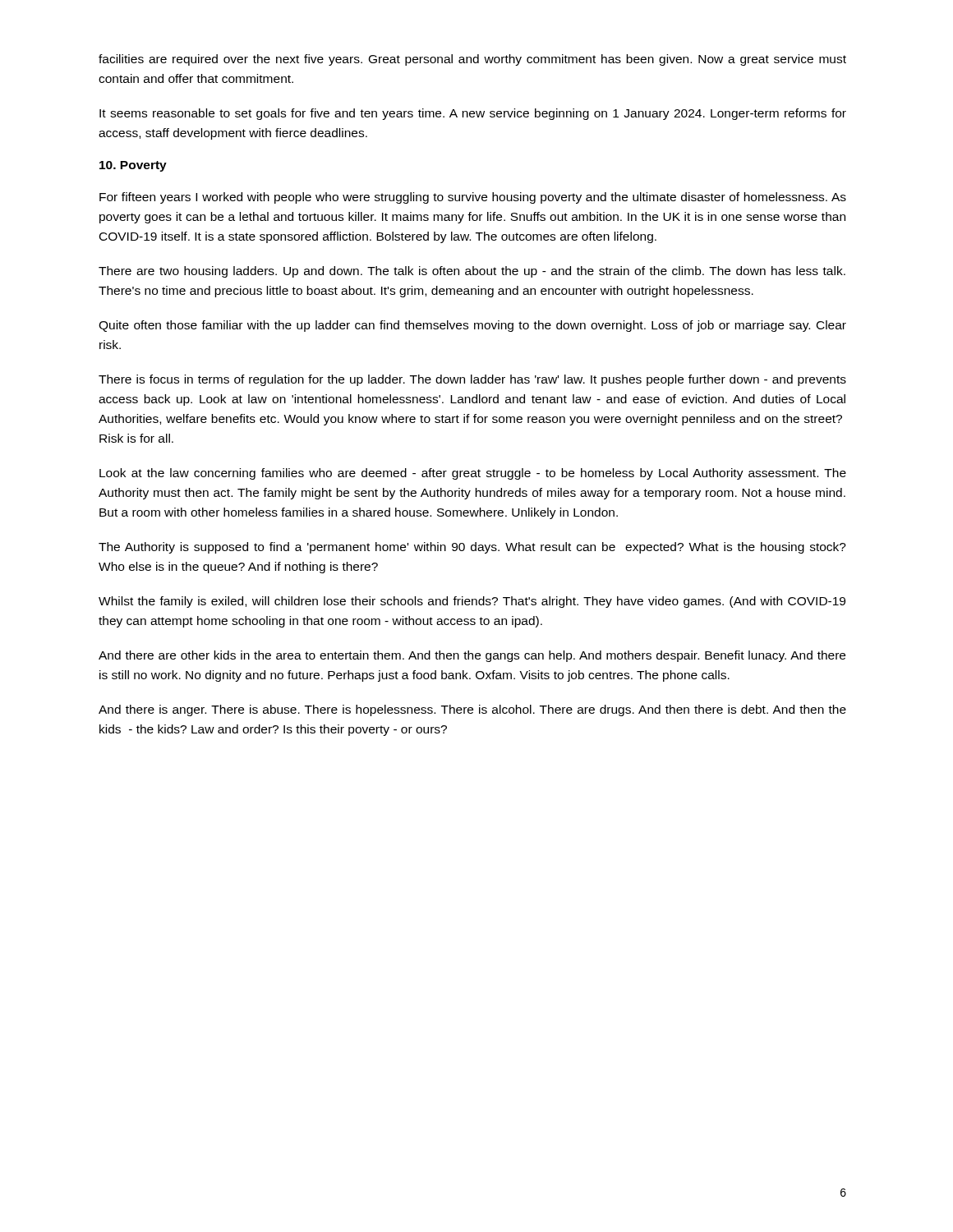
Task: Find the block on this page that starts "facilities are required over the next five"
Action: tap(472, 69)
